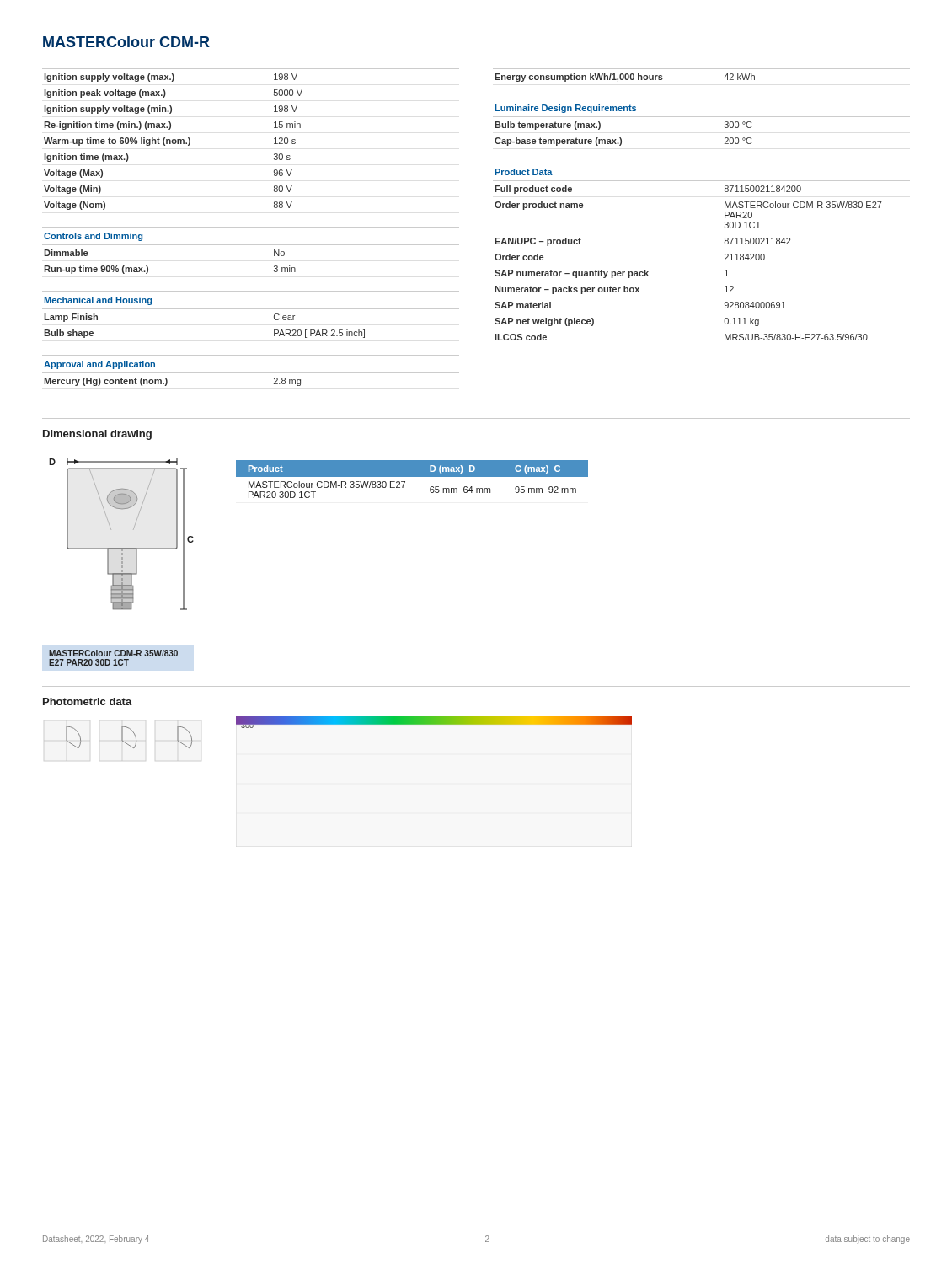
Task: Find the table that mentions "Energy consumption kWh/1,000 hours42"
Action: pyautogui.click(x=701, y=77)
